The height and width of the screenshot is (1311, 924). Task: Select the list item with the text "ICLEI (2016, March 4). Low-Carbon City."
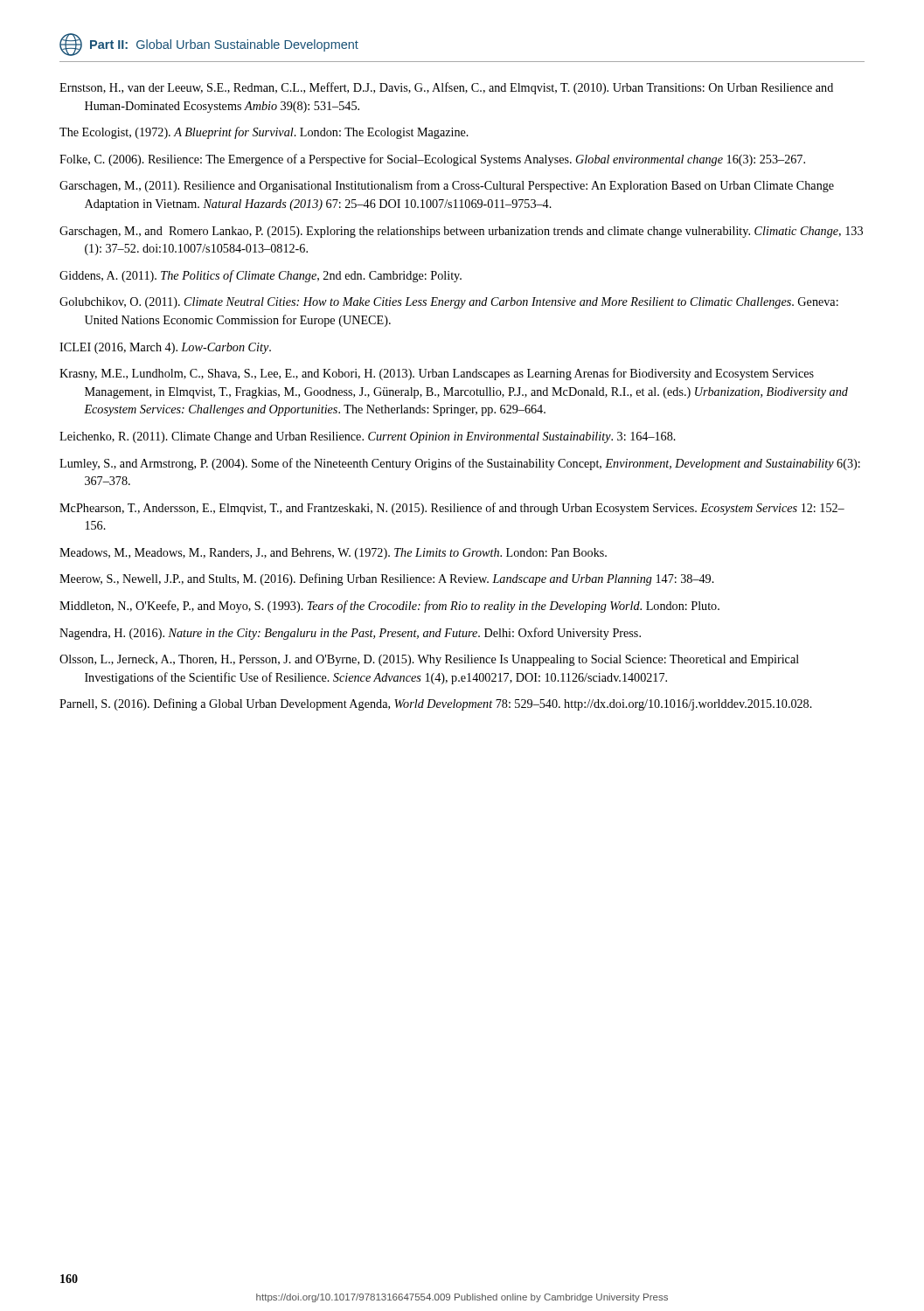pos(166,347)
